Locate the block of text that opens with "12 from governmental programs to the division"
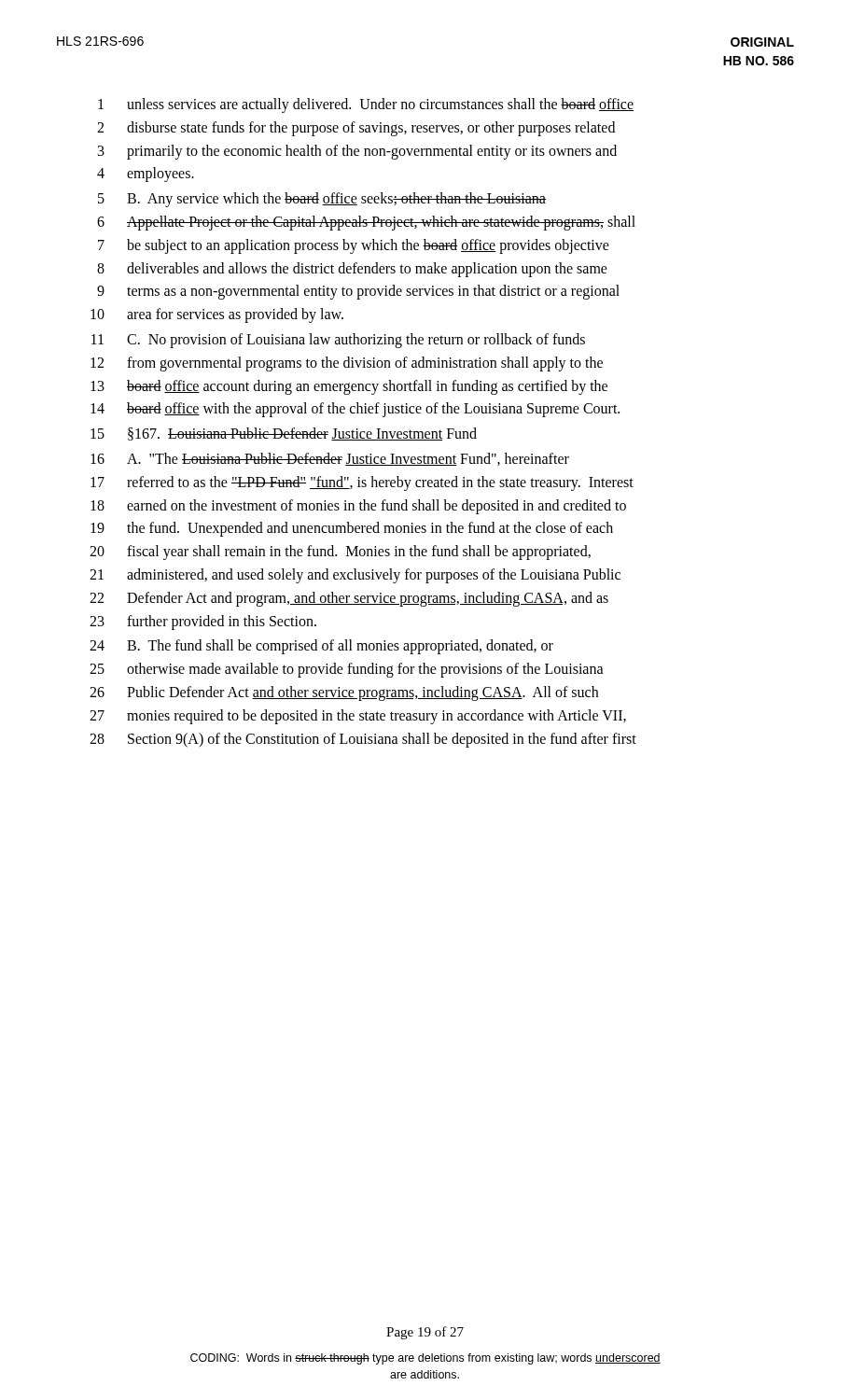The image size is (850, 1400). tap(425, 363)
